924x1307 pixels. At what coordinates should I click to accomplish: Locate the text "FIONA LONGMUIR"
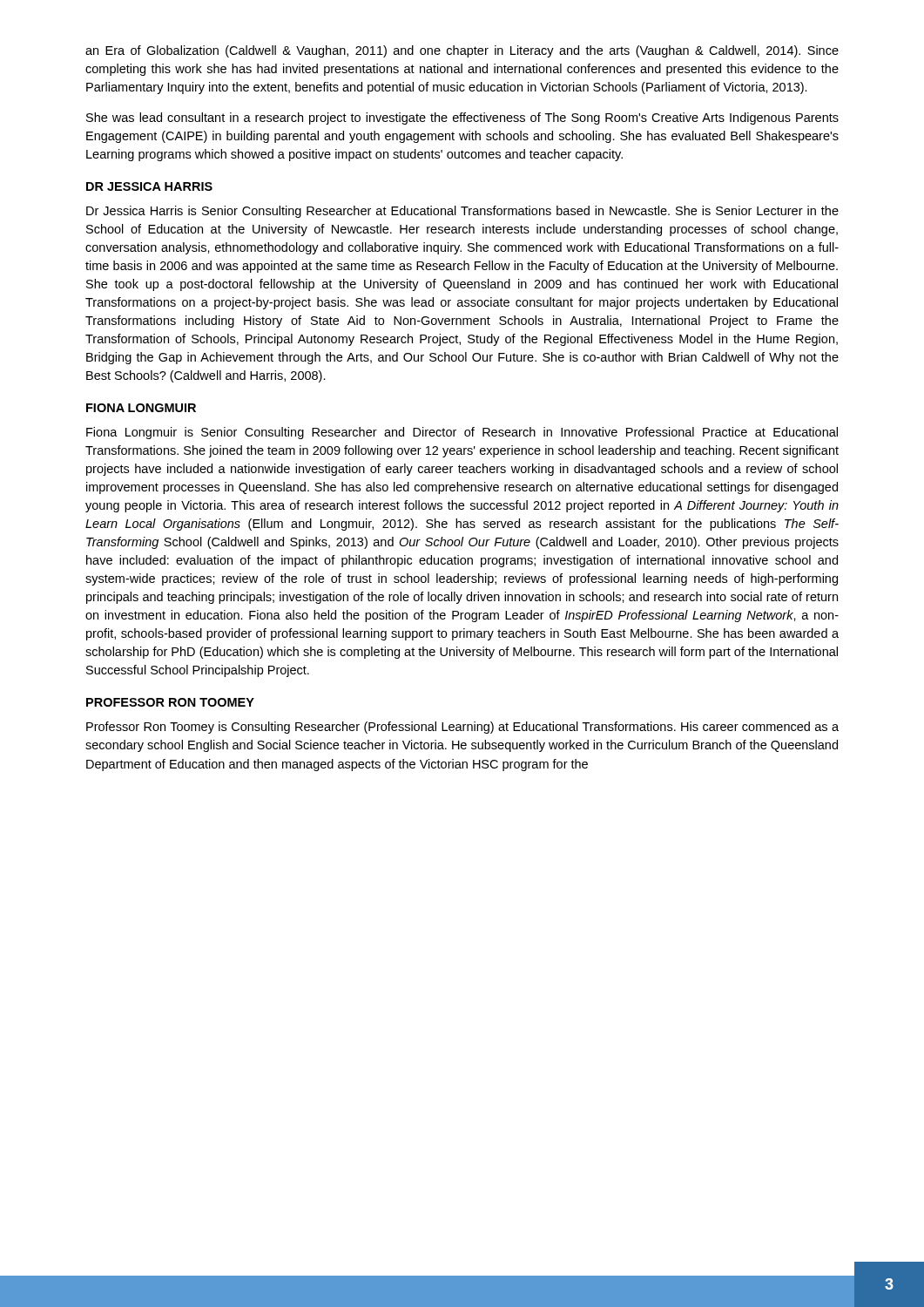point(141,408)
